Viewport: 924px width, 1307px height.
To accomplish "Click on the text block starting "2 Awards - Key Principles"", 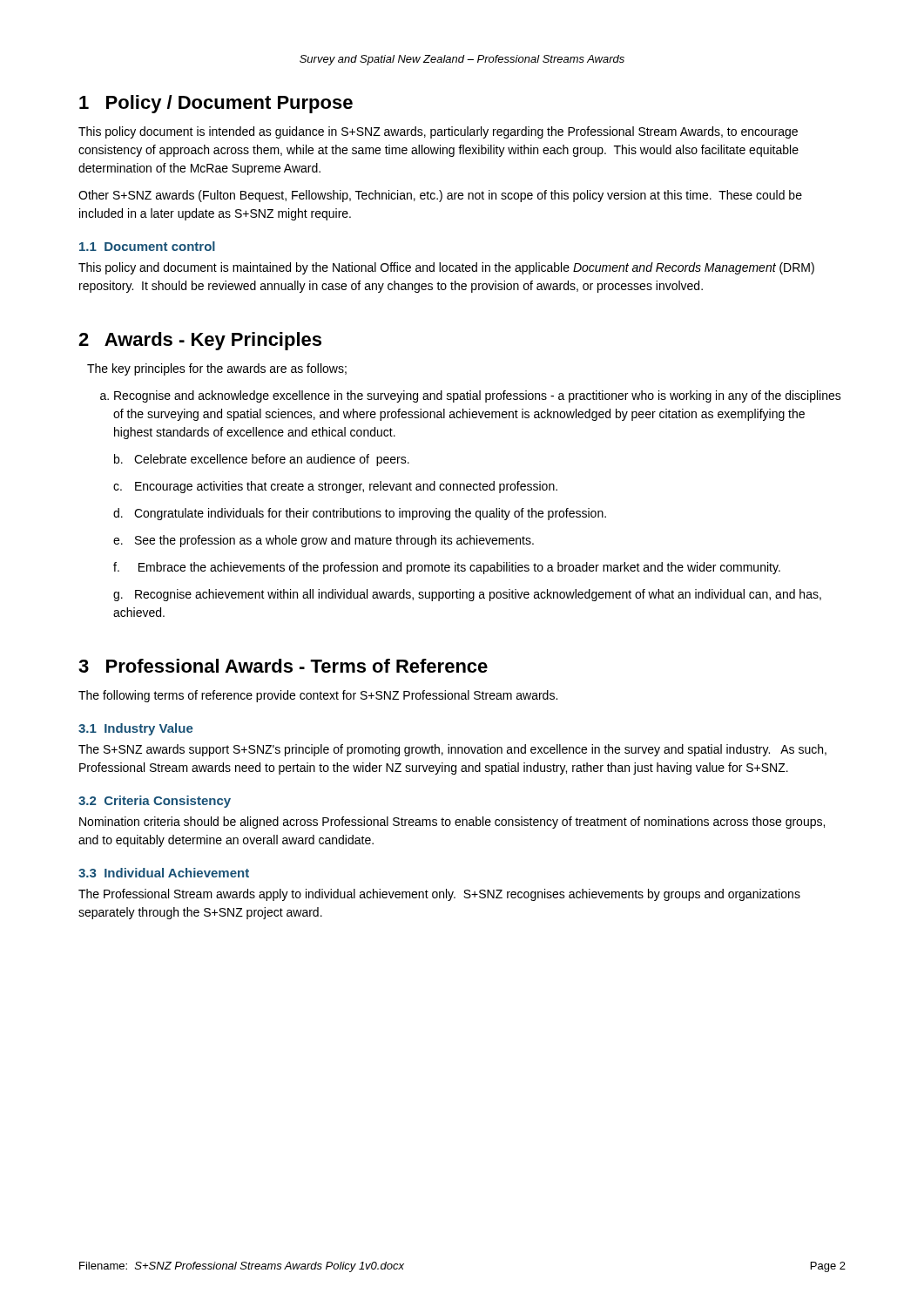I will tap(200, 341).
